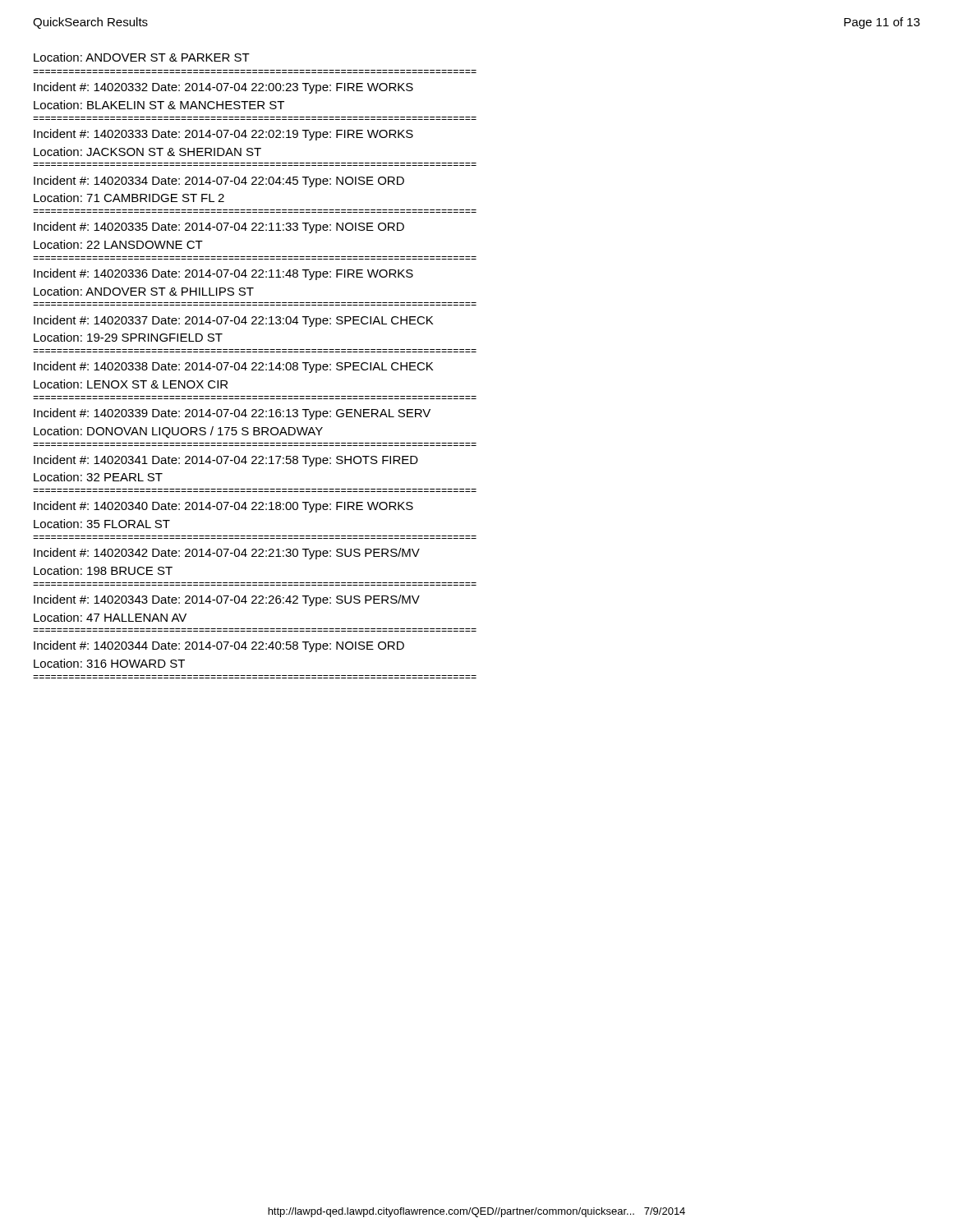Screen dimensions: 1232x953
Task: Navigate to the text block starting "Incident #: 14020343 Date: 2014-07-04 22:26:42 Type:"
Action: 227,600
